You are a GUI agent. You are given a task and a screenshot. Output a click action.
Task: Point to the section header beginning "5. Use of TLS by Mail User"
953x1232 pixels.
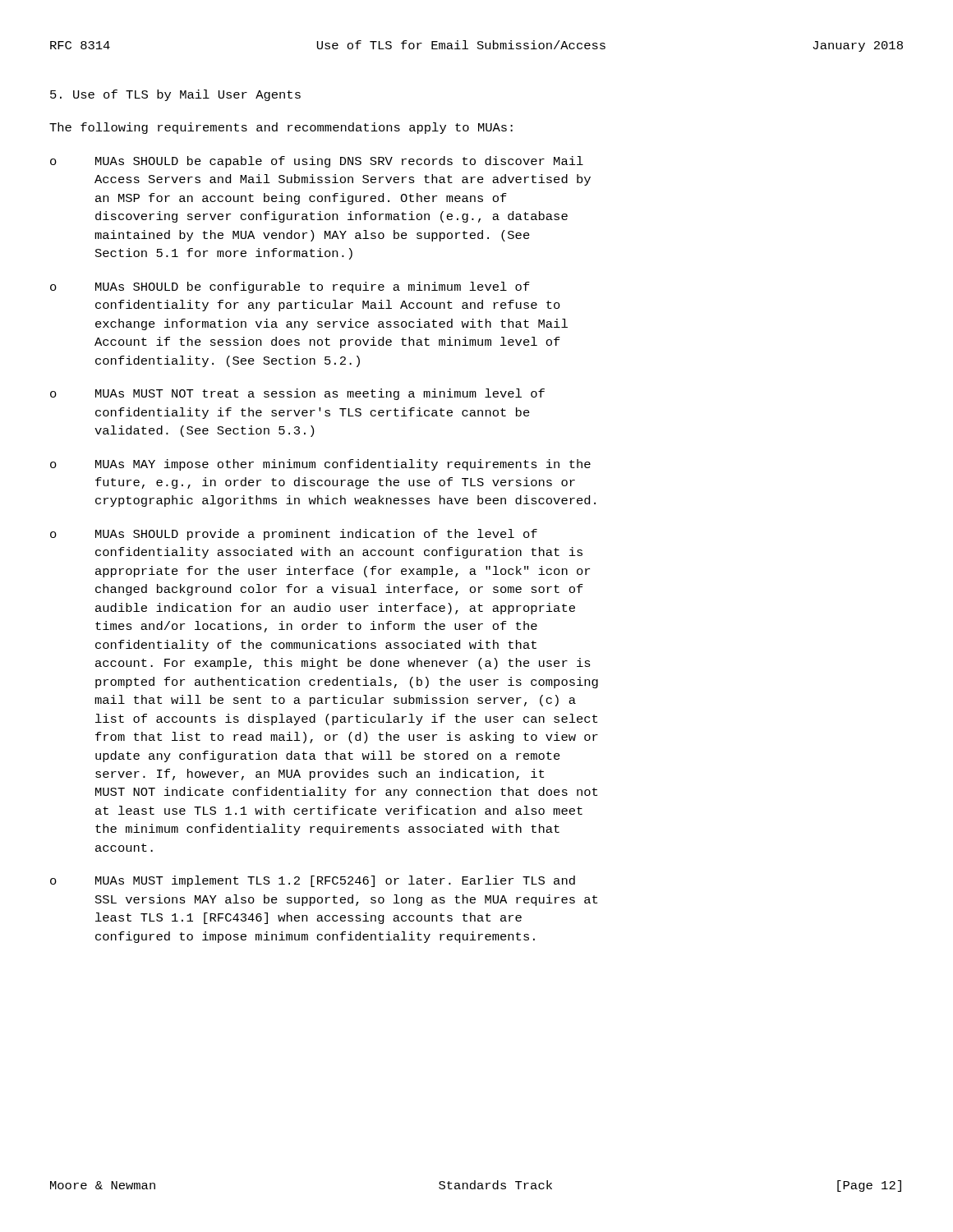(x=175, y=95)
